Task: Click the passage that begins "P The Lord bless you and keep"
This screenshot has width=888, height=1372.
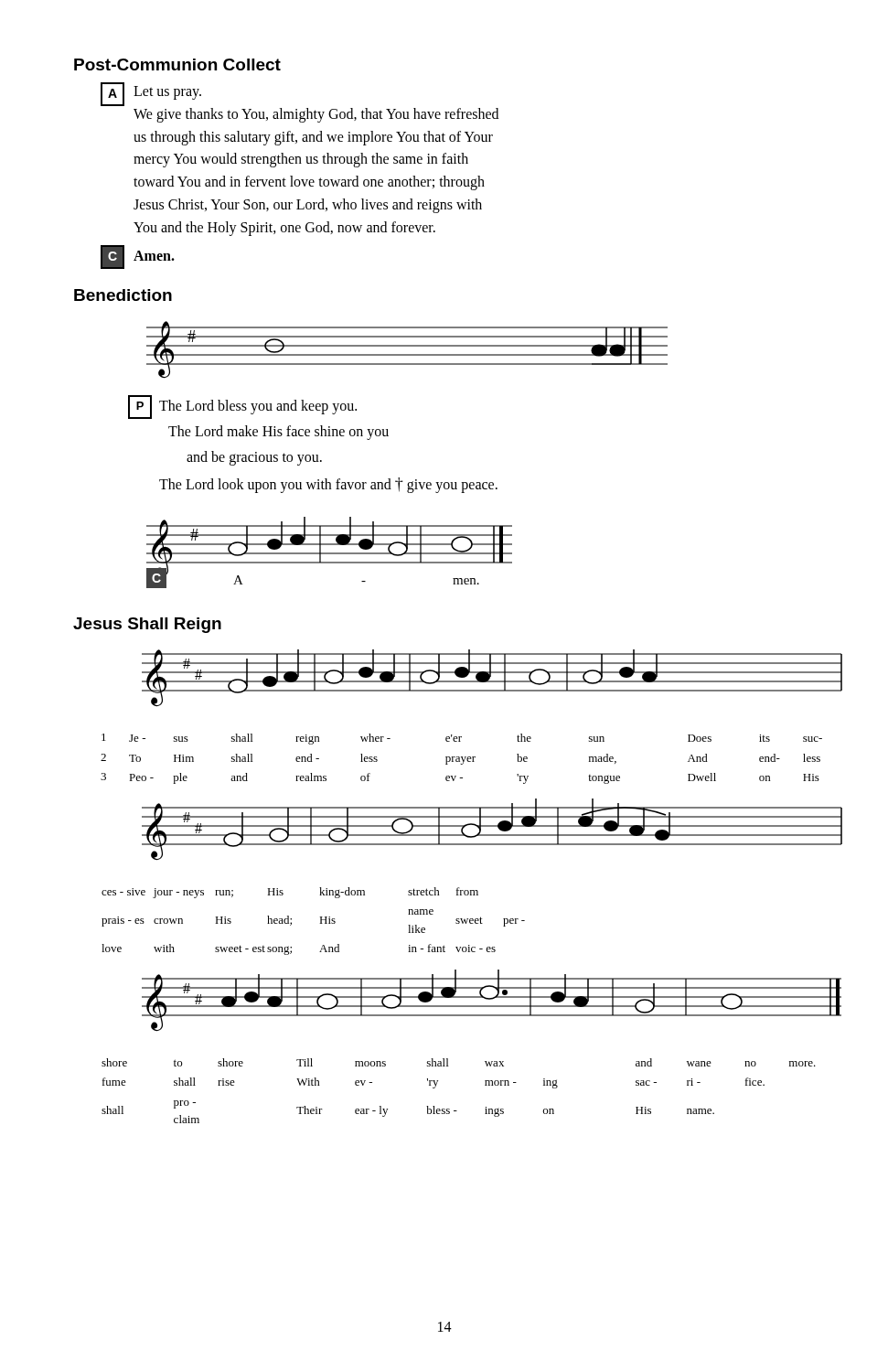Action: [x=242, y=407]
